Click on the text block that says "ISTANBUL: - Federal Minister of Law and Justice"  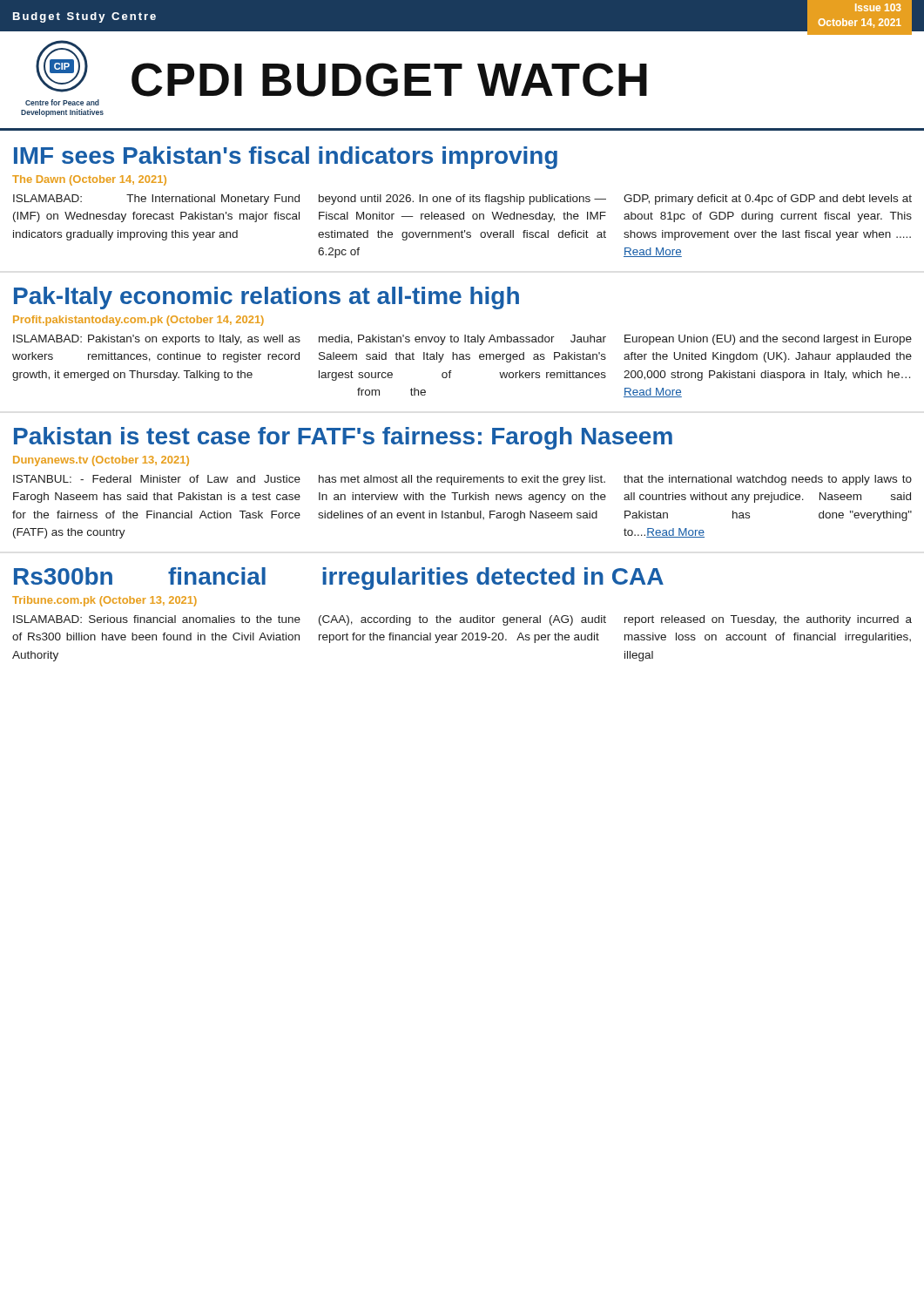(x=156, y=505)
